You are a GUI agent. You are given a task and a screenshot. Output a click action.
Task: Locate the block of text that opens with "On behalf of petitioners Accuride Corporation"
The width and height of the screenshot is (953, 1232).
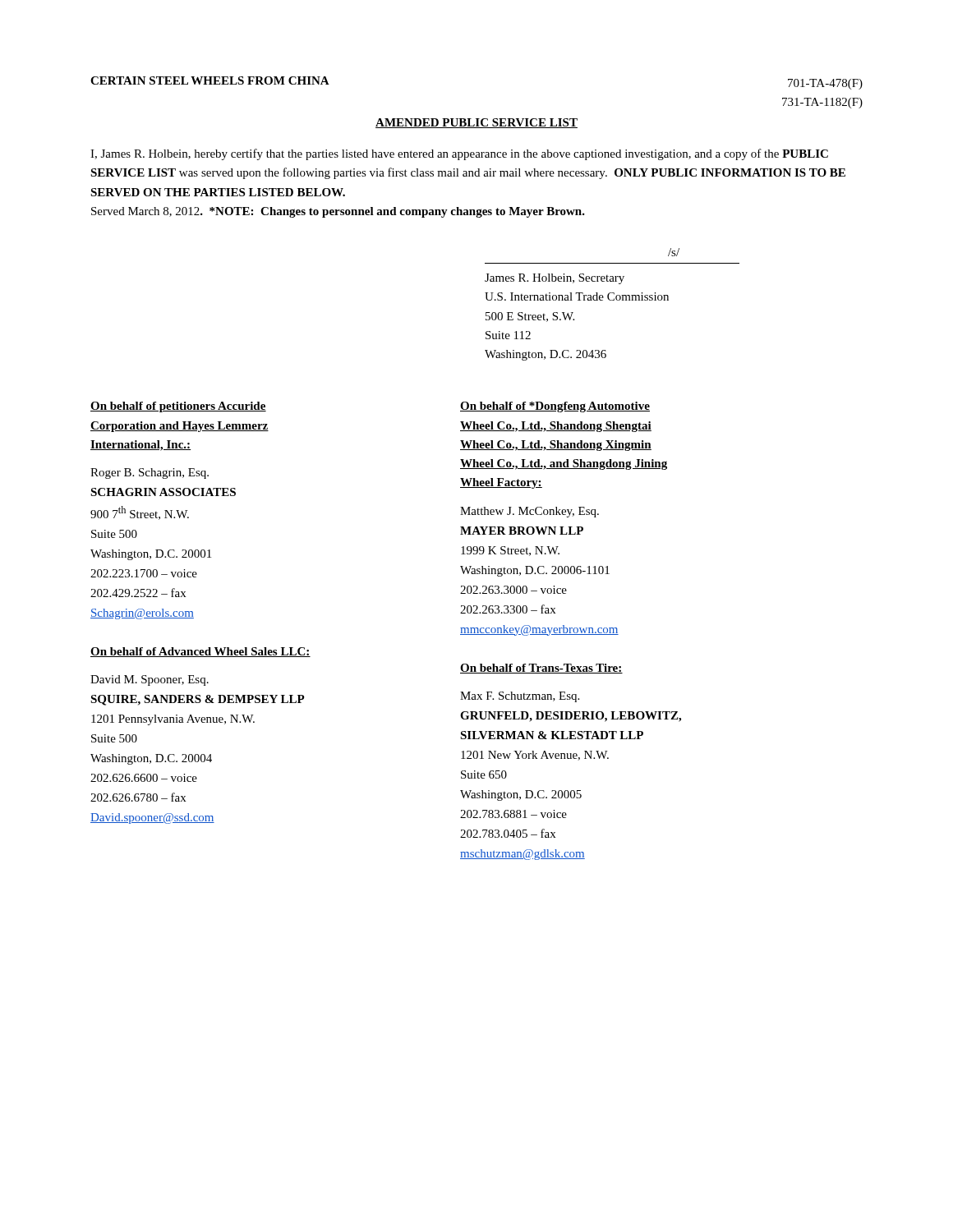click(x=179, y=425)
